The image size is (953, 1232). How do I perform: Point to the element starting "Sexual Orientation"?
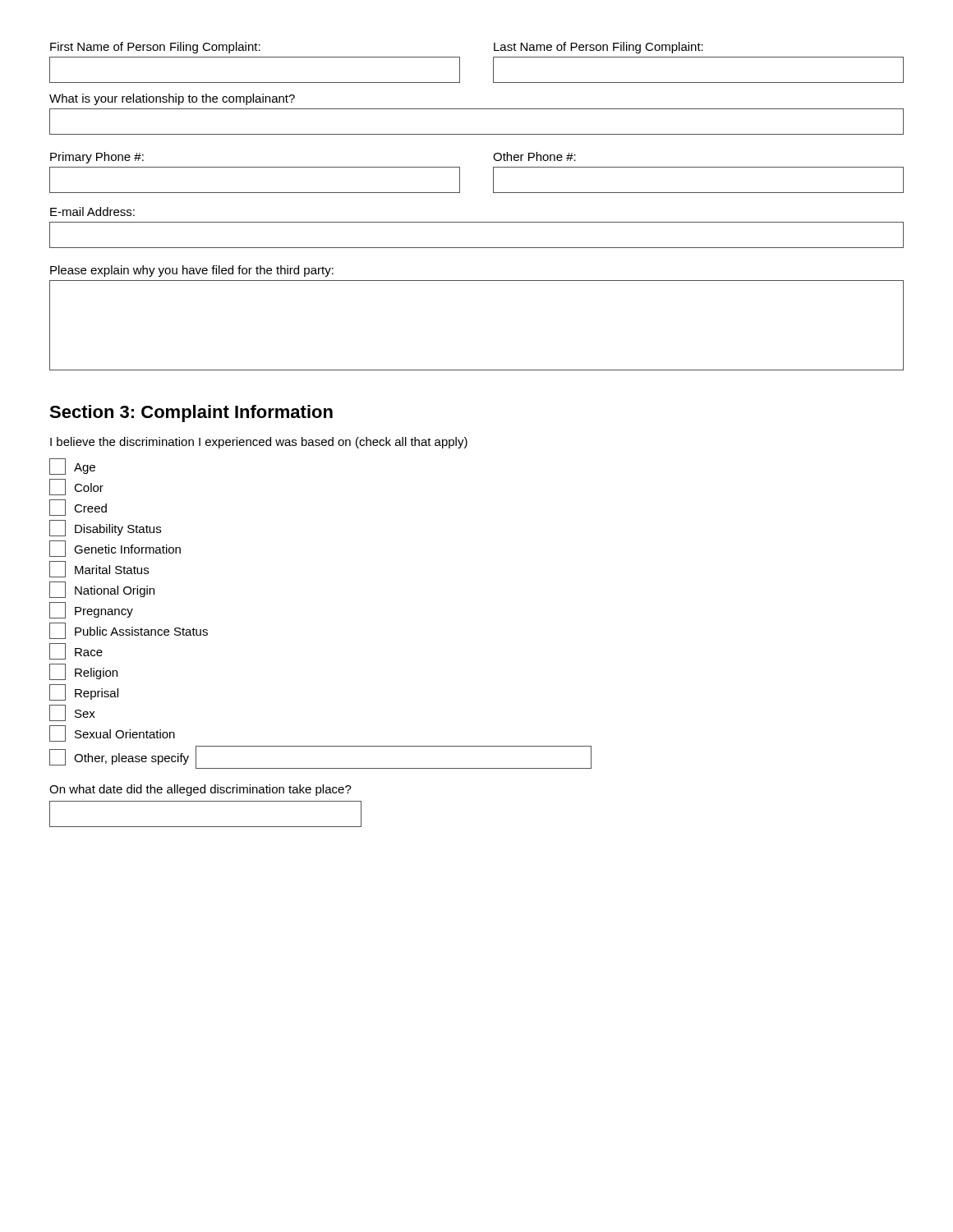[112, 733]
